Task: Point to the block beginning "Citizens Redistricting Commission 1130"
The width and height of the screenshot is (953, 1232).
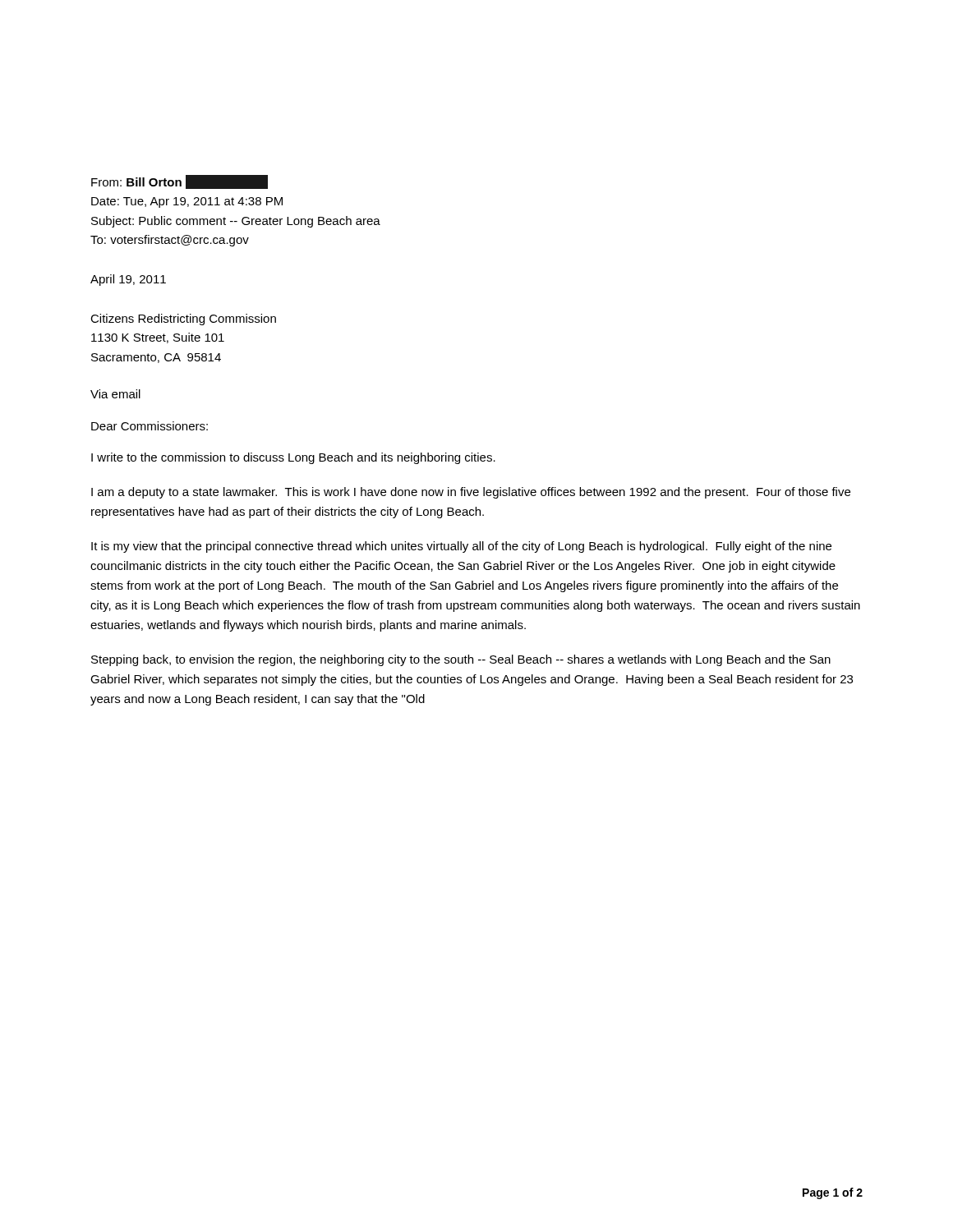Action: point(184,337)
